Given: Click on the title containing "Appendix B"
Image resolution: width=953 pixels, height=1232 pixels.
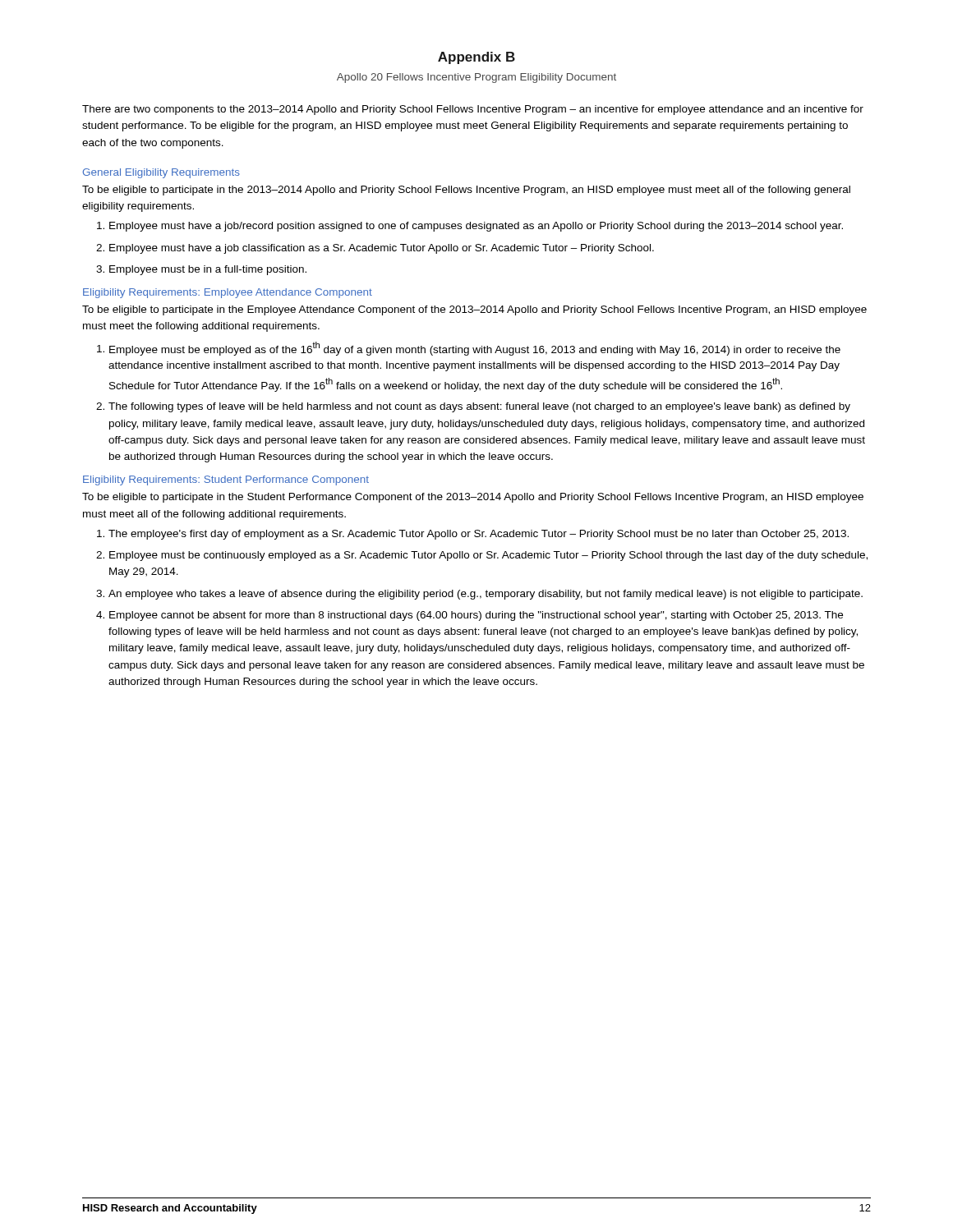Looking at the screenshot, I should (476, 57).
